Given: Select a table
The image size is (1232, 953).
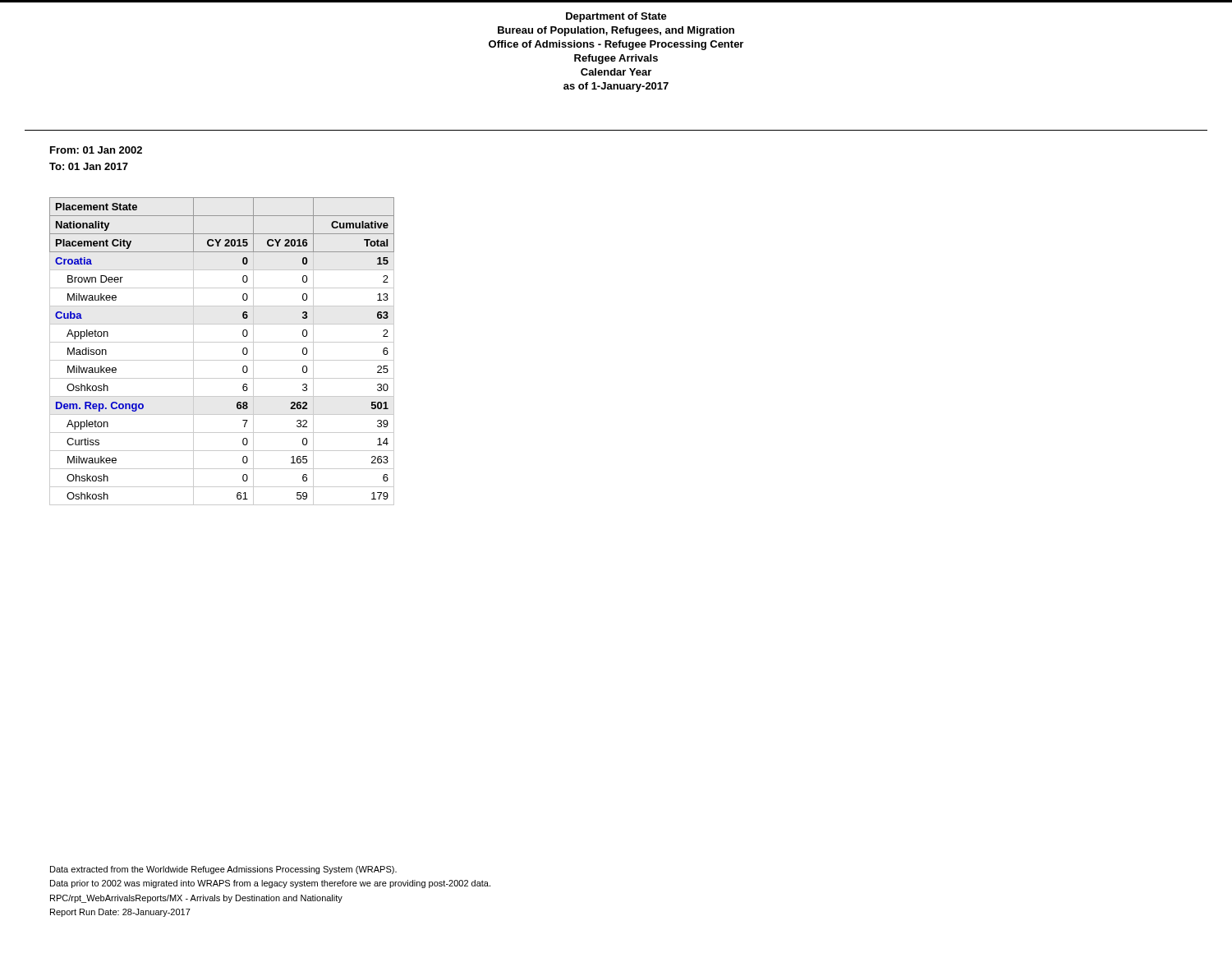Looking at the screenshot, I should [x=222, y=351].
